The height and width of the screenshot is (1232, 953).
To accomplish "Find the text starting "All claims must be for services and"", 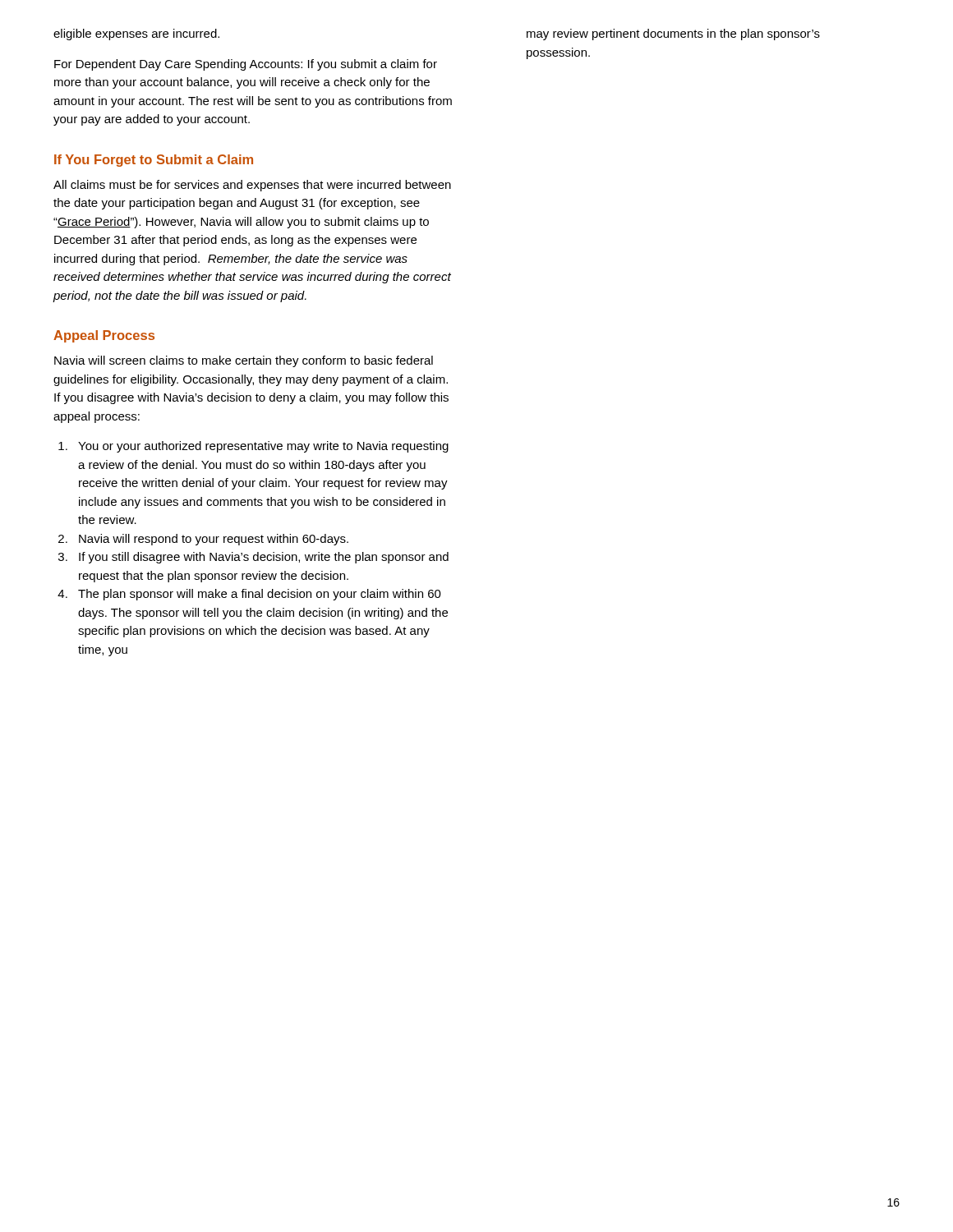I will (x=255, y=240).
